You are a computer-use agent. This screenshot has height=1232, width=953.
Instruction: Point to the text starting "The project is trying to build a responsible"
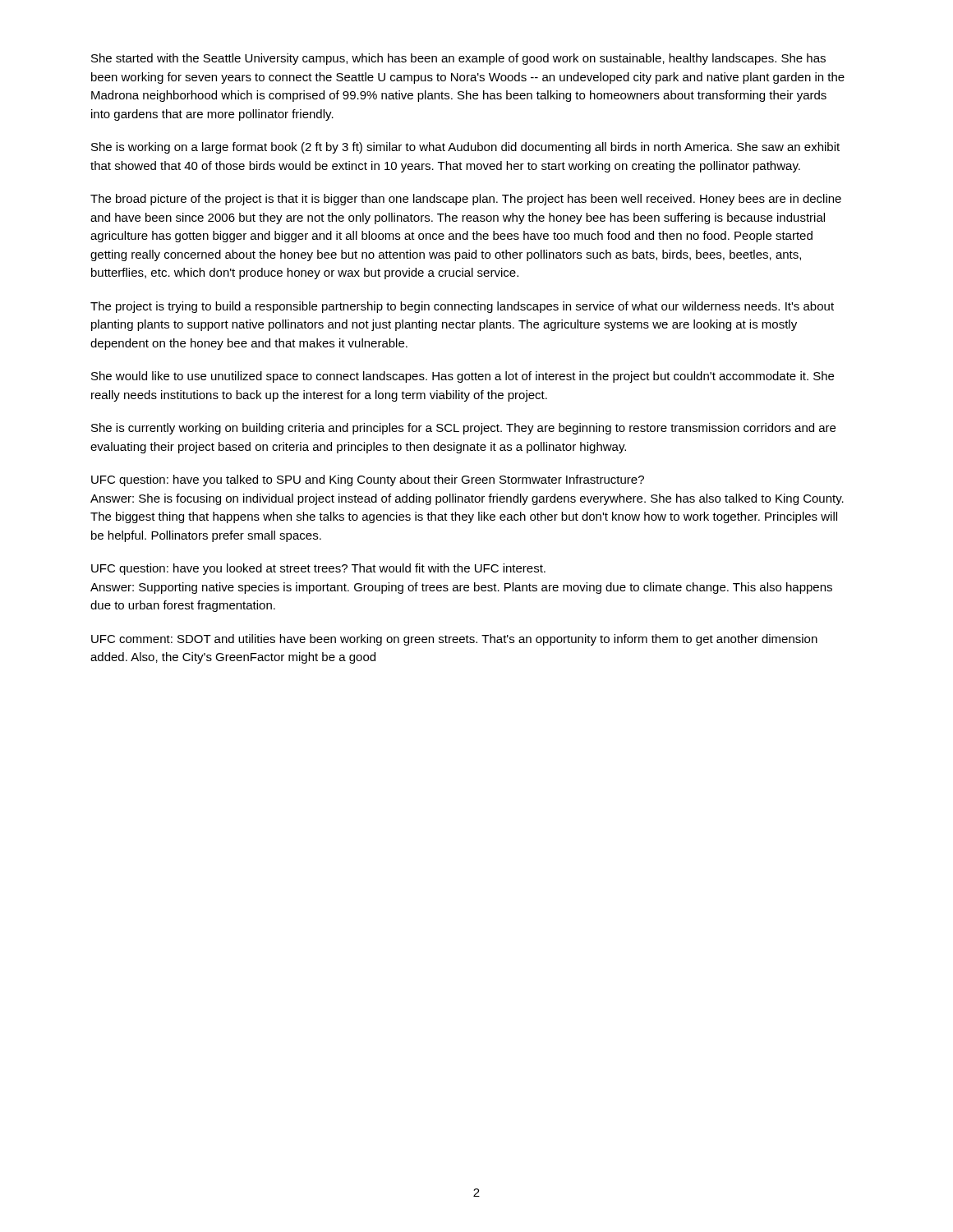(x=462, y=324)
